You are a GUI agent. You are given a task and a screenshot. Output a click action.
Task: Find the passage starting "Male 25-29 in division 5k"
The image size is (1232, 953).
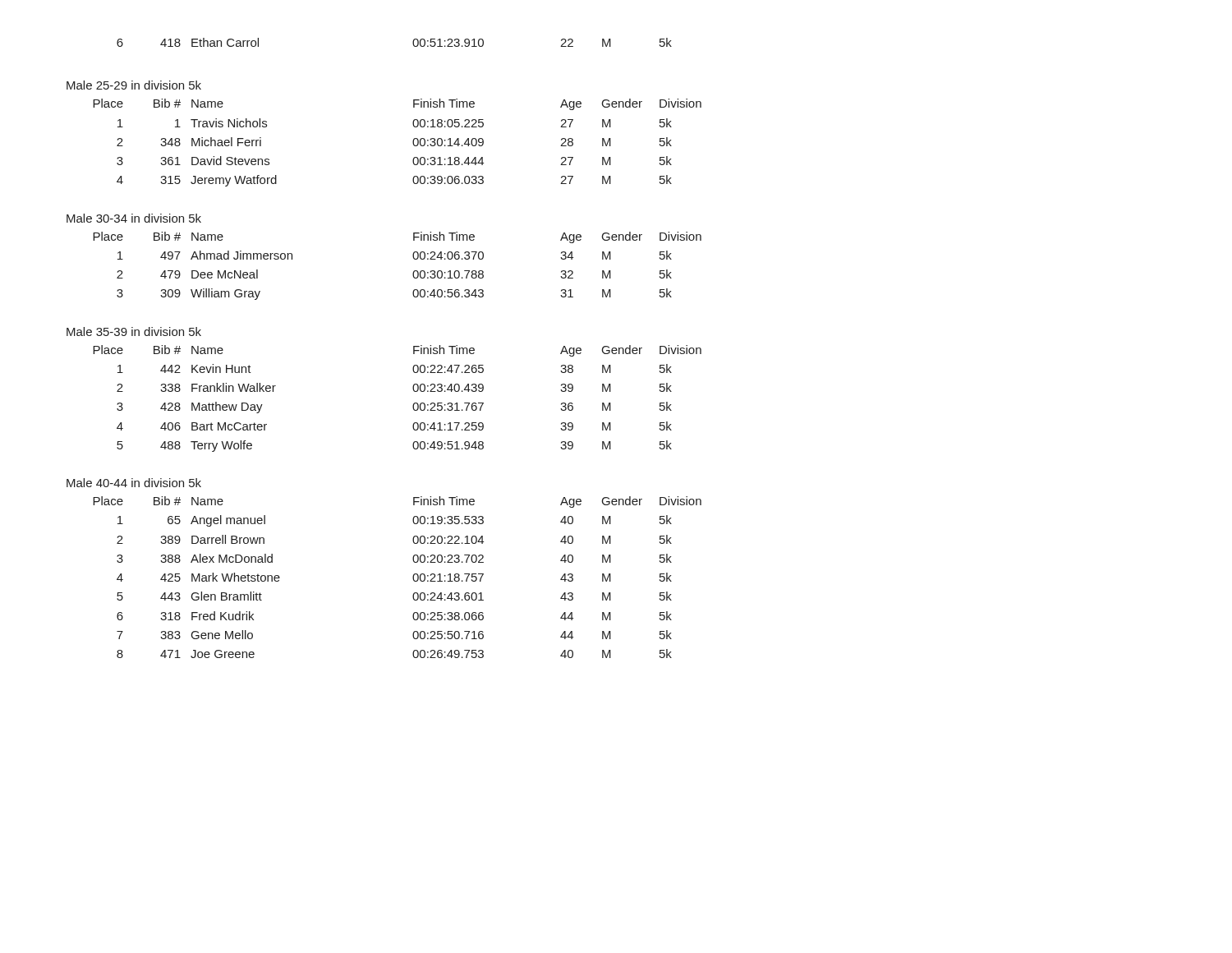tap(133, 85)
